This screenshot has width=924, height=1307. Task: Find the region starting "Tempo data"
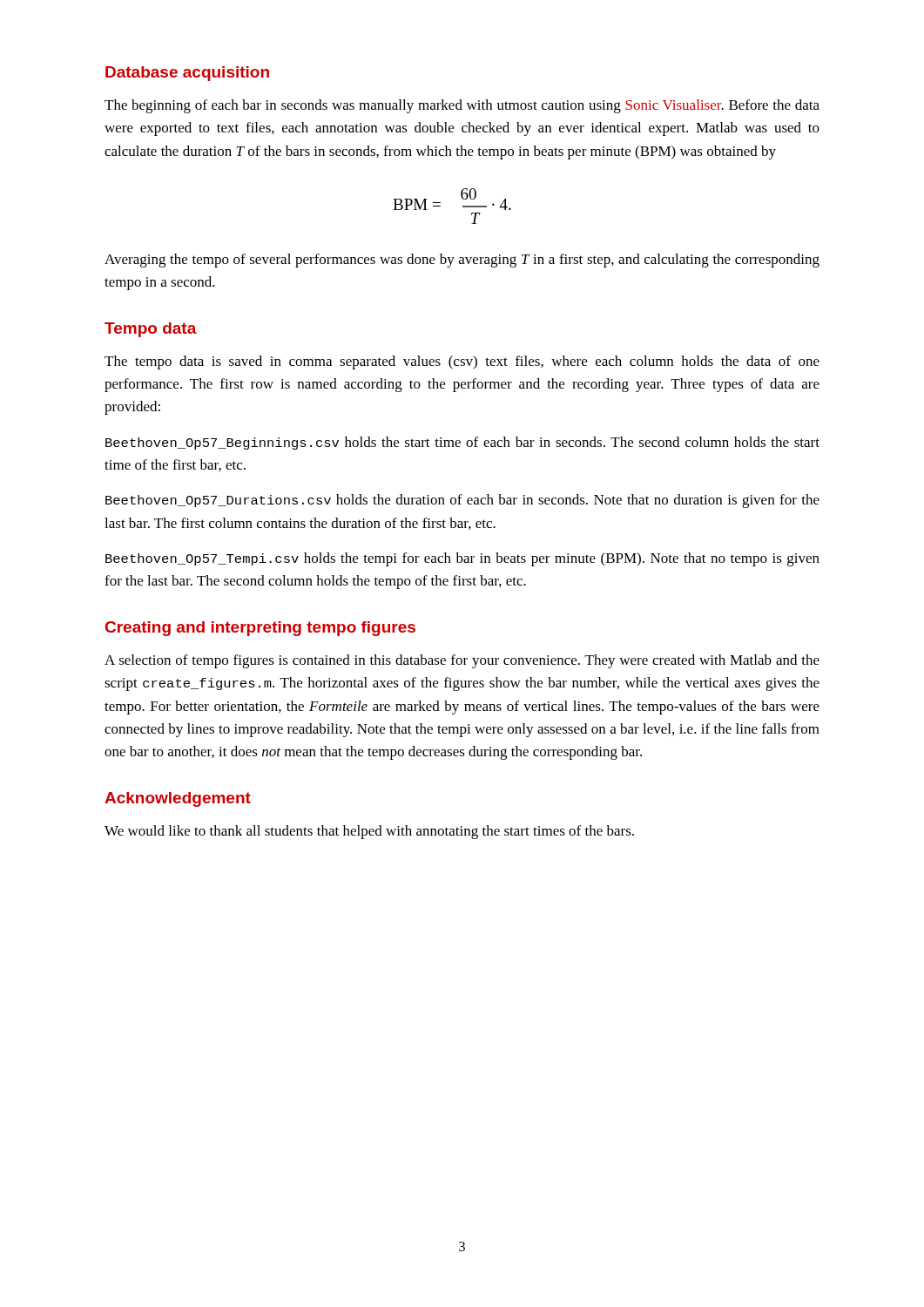(x=150, y=328)
